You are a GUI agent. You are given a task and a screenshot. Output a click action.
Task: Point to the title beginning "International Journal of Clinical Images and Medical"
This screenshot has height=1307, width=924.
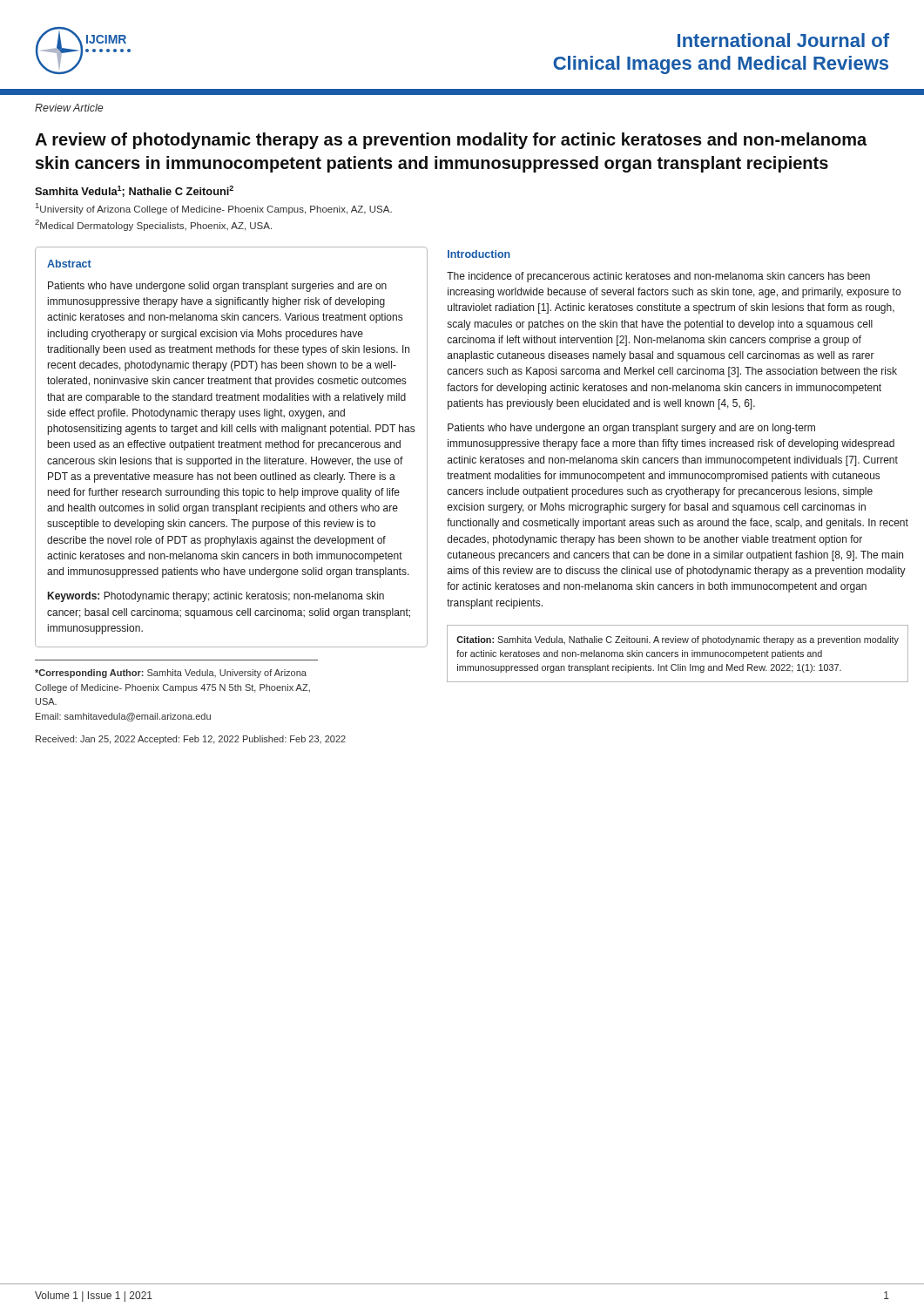coord(721,52)
